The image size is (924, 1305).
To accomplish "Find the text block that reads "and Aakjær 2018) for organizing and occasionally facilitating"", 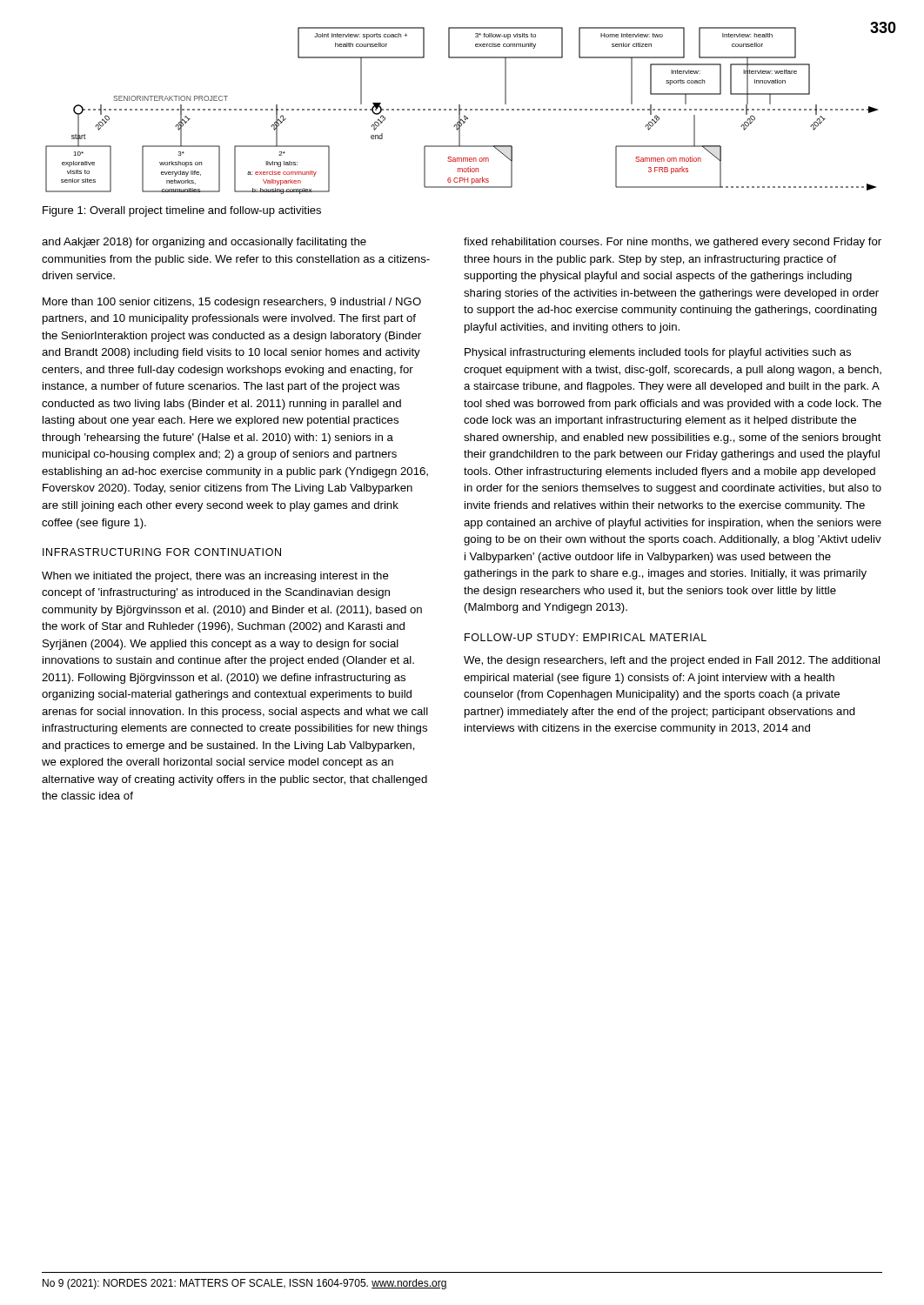I will pyautogui.click(x=236, y=258).
